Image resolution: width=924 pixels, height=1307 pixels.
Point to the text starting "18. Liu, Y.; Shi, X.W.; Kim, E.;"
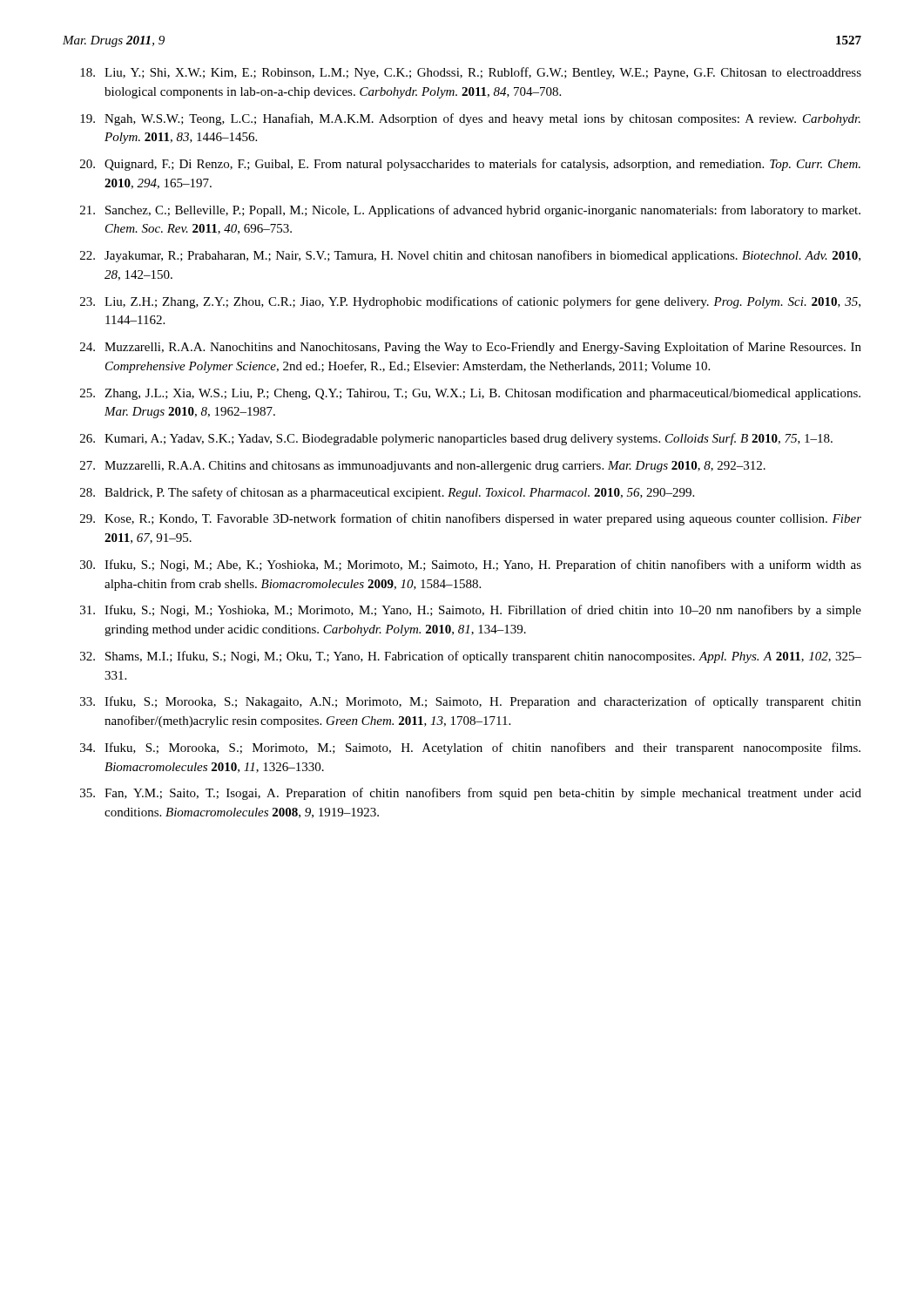pos(462,83)
